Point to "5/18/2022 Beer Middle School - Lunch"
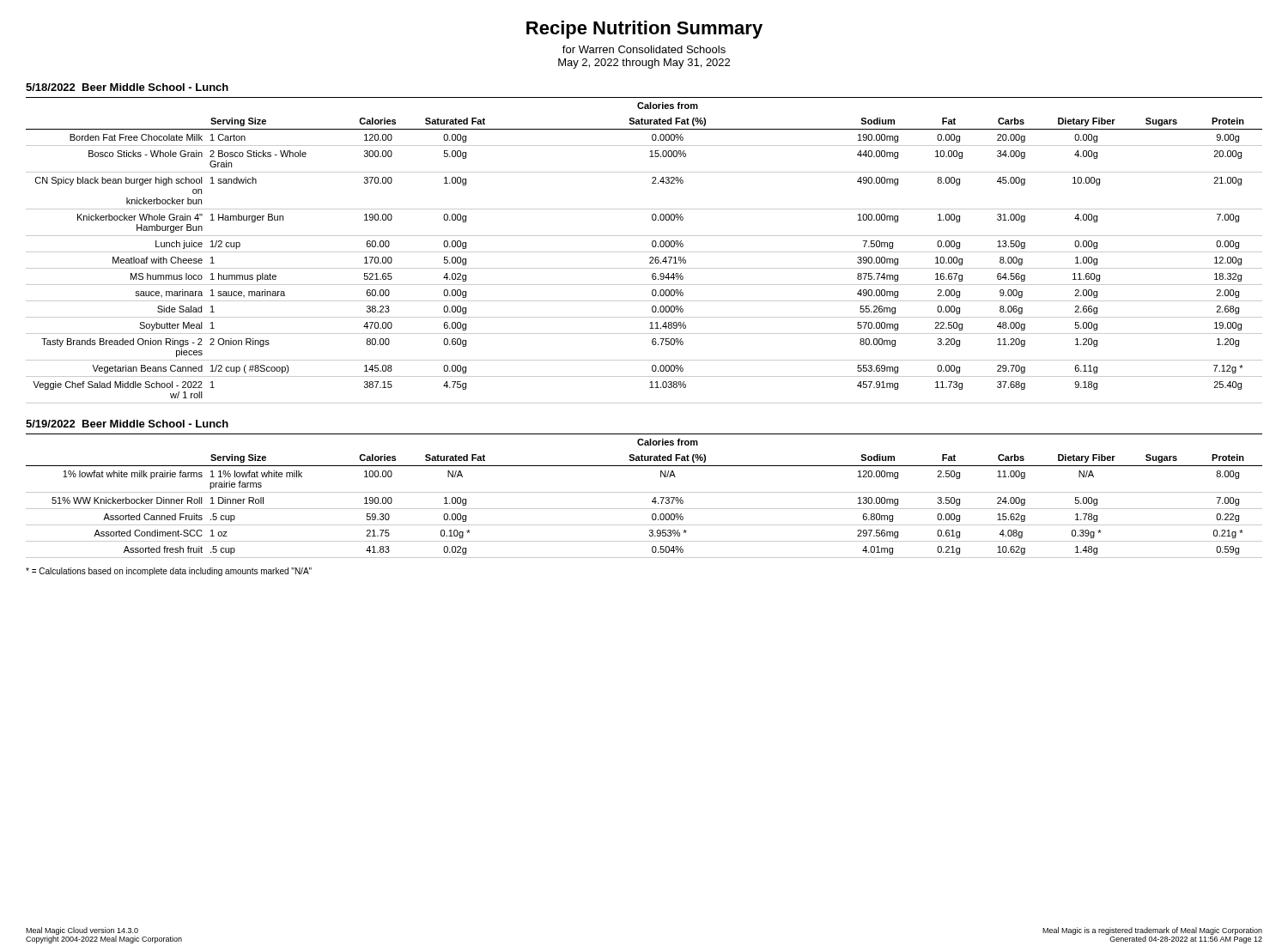Image resolution: width=1288 pixels, height=952 pixels. click(127, 87)
